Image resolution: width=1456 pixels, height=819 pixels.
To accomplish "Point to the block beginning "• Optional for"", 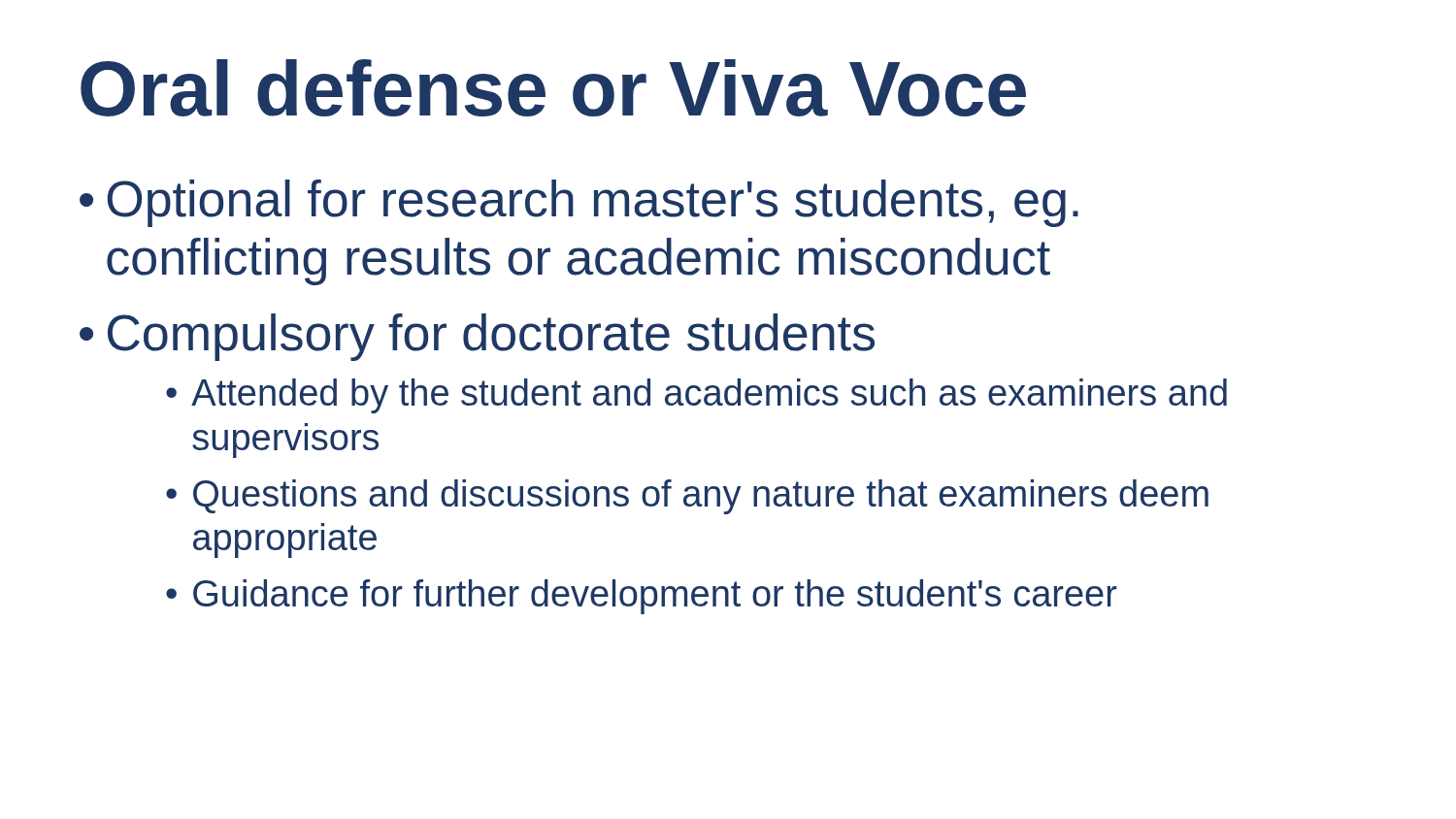I will click(x=580, y=229).
